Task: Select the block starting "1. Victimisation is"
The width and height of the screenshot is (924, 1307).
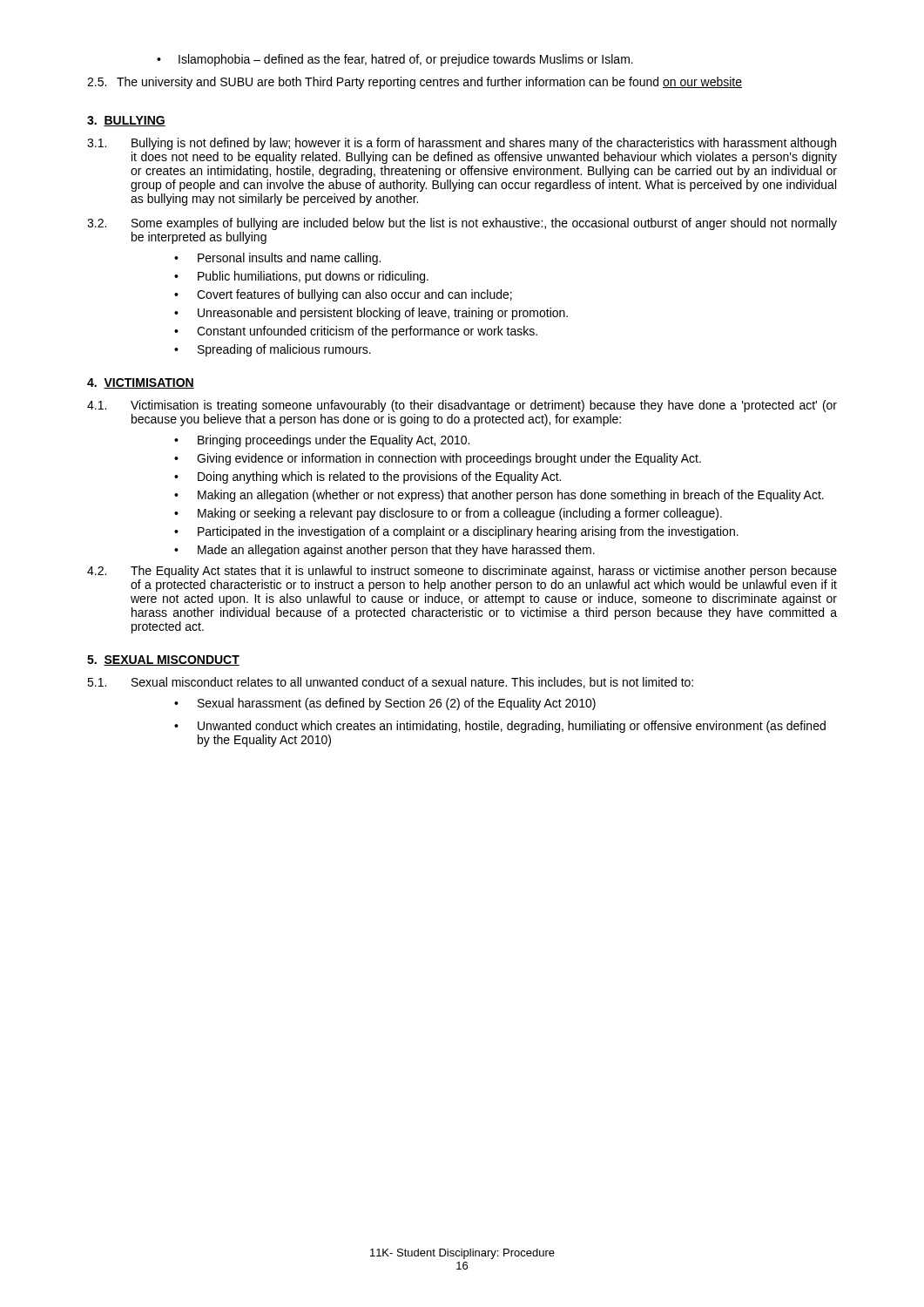Action: pos(462,412)
